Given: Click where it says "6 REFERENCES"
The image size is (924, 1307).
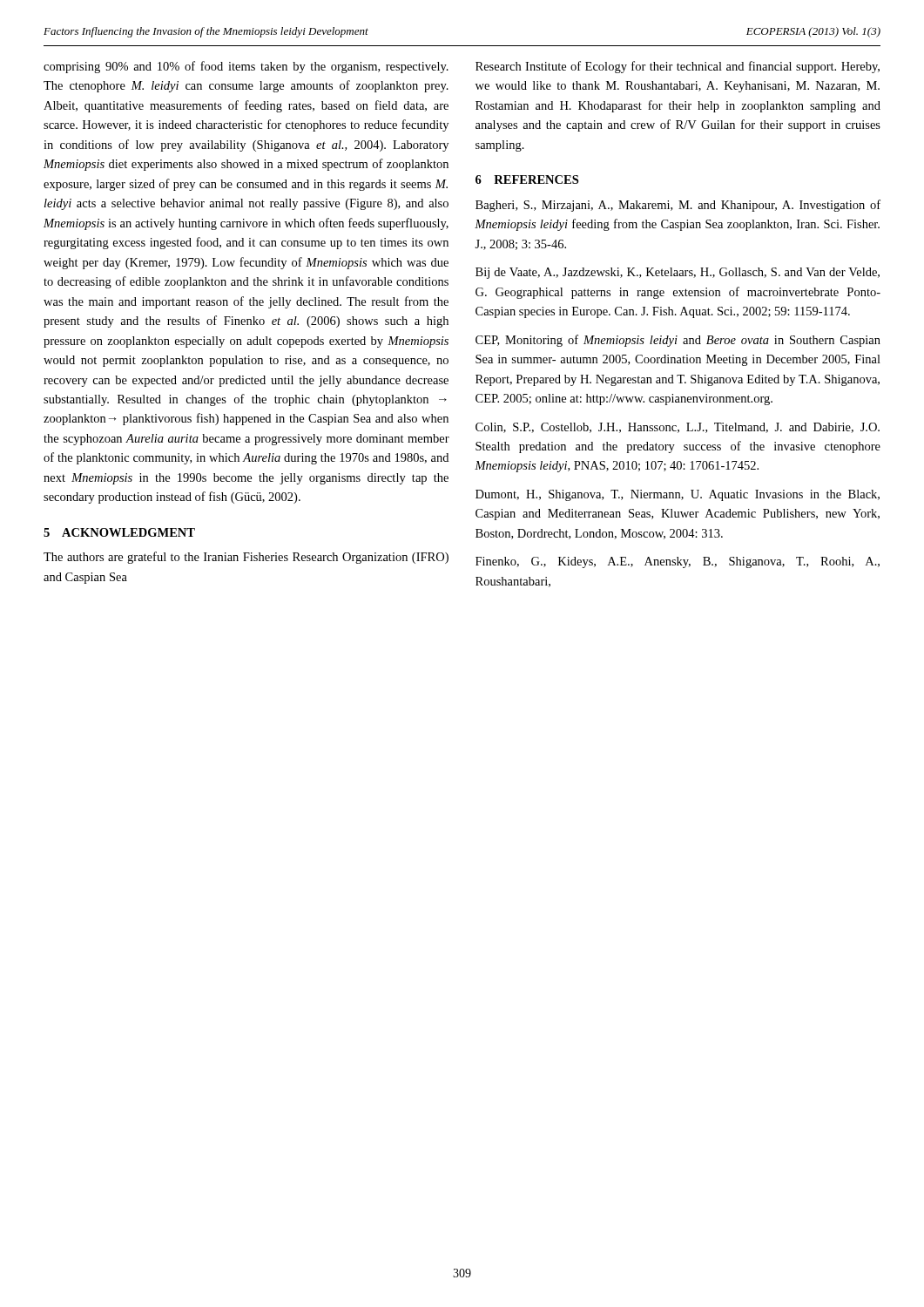Looking at the screenshot, I should point(527,180).
